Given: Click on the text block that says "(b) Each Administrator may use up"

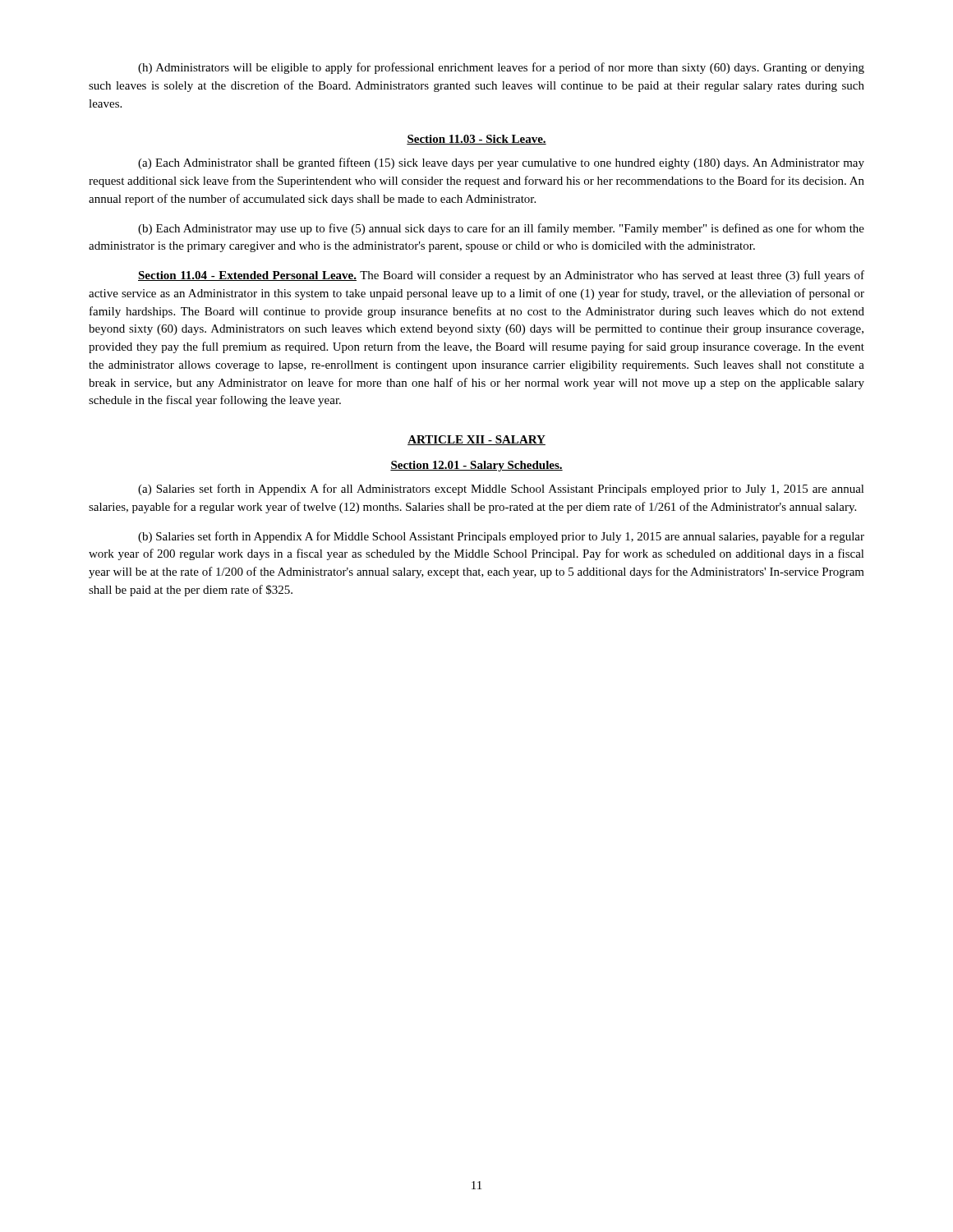Looking at the screenshot, I should click(x=476, y=238).
